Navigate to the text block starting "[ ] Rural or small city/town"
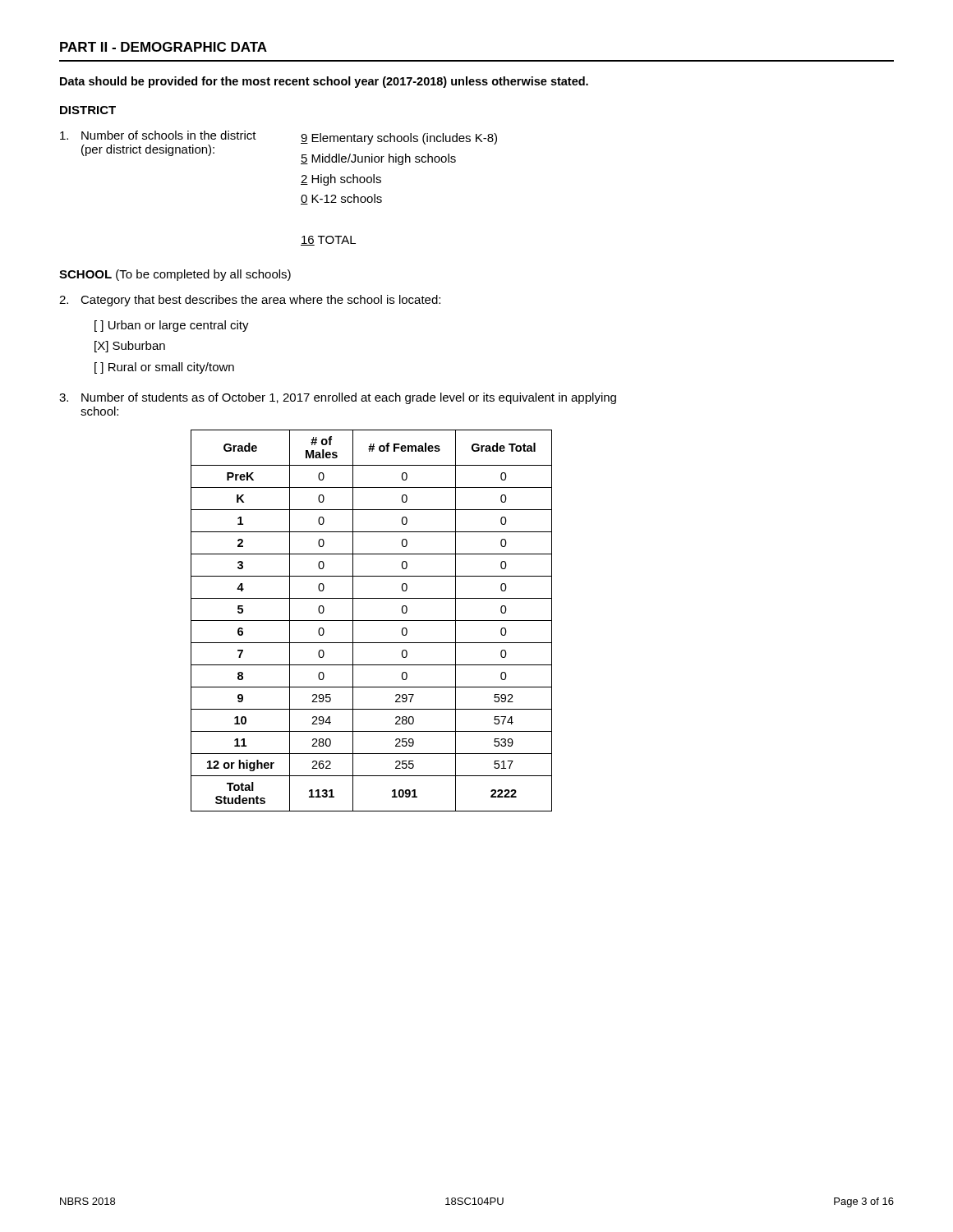 tap(164, 366)
